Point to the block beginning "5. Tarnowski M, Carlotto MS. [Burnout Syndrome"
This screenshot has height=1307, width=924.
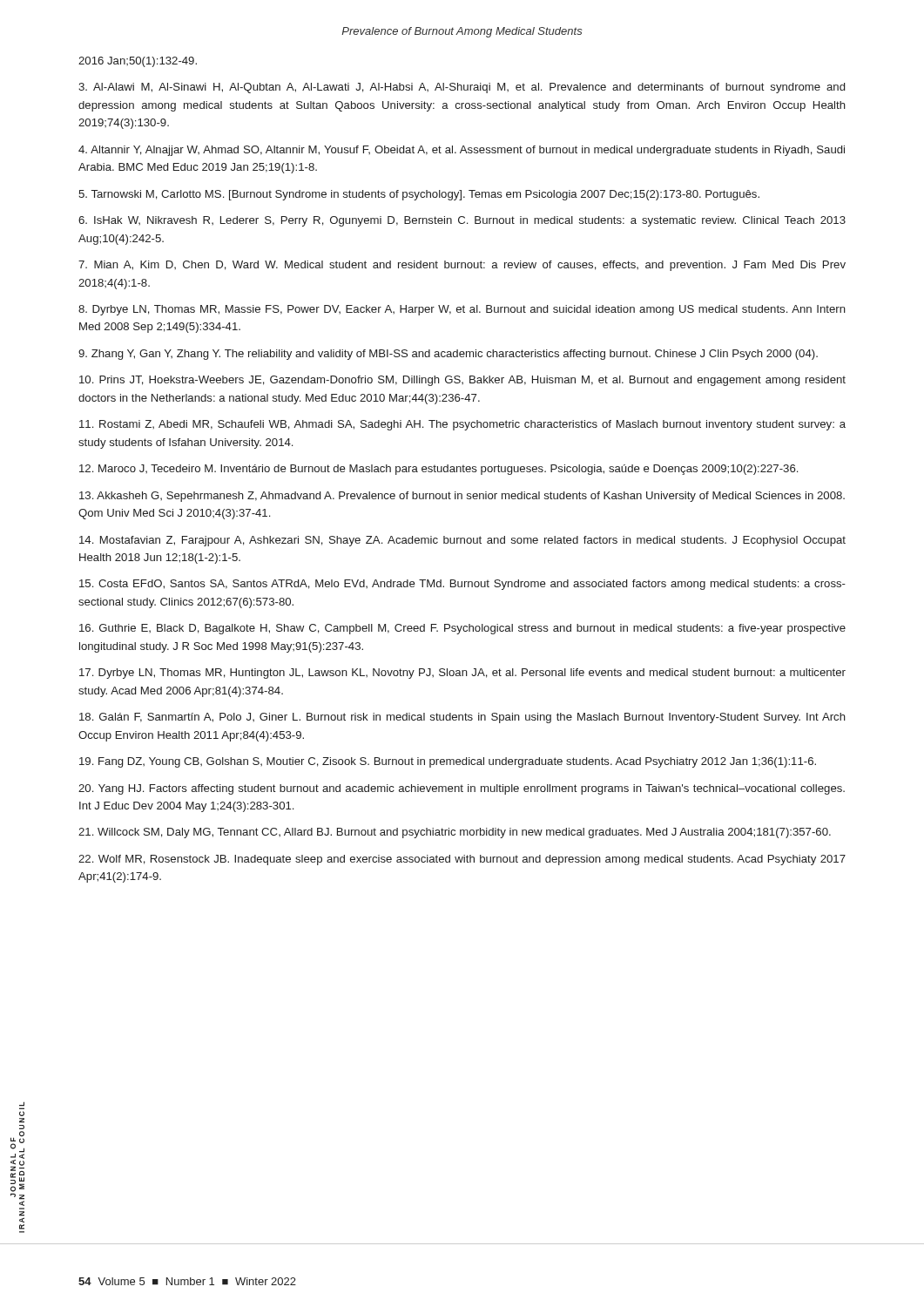pyautogui.click(x=419, y=194)
